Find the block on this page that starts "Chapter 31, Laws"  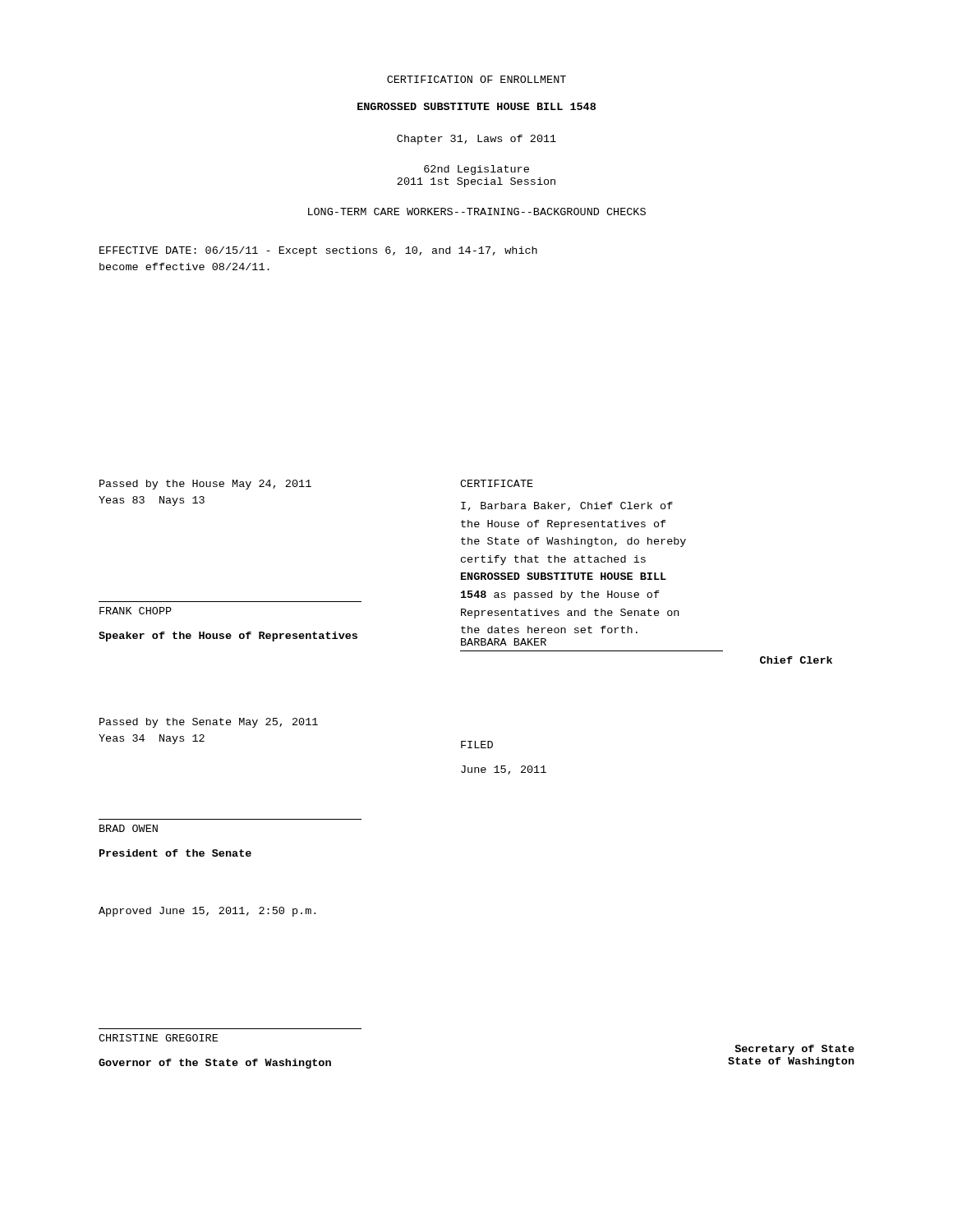[x=476, y=139]
